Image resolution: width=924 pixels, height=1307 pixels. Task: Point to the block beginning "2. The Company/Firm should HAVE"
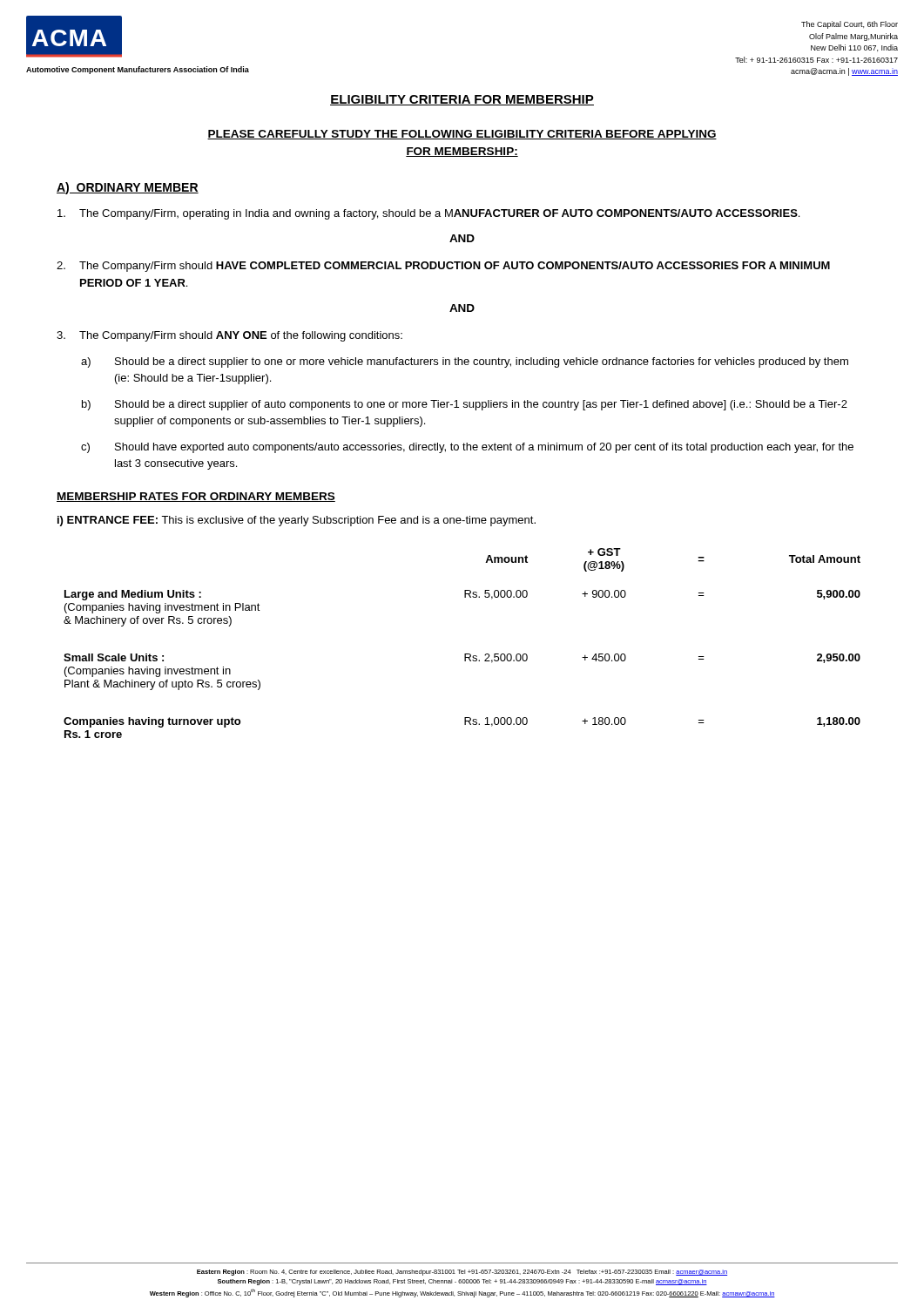[462, 274]
